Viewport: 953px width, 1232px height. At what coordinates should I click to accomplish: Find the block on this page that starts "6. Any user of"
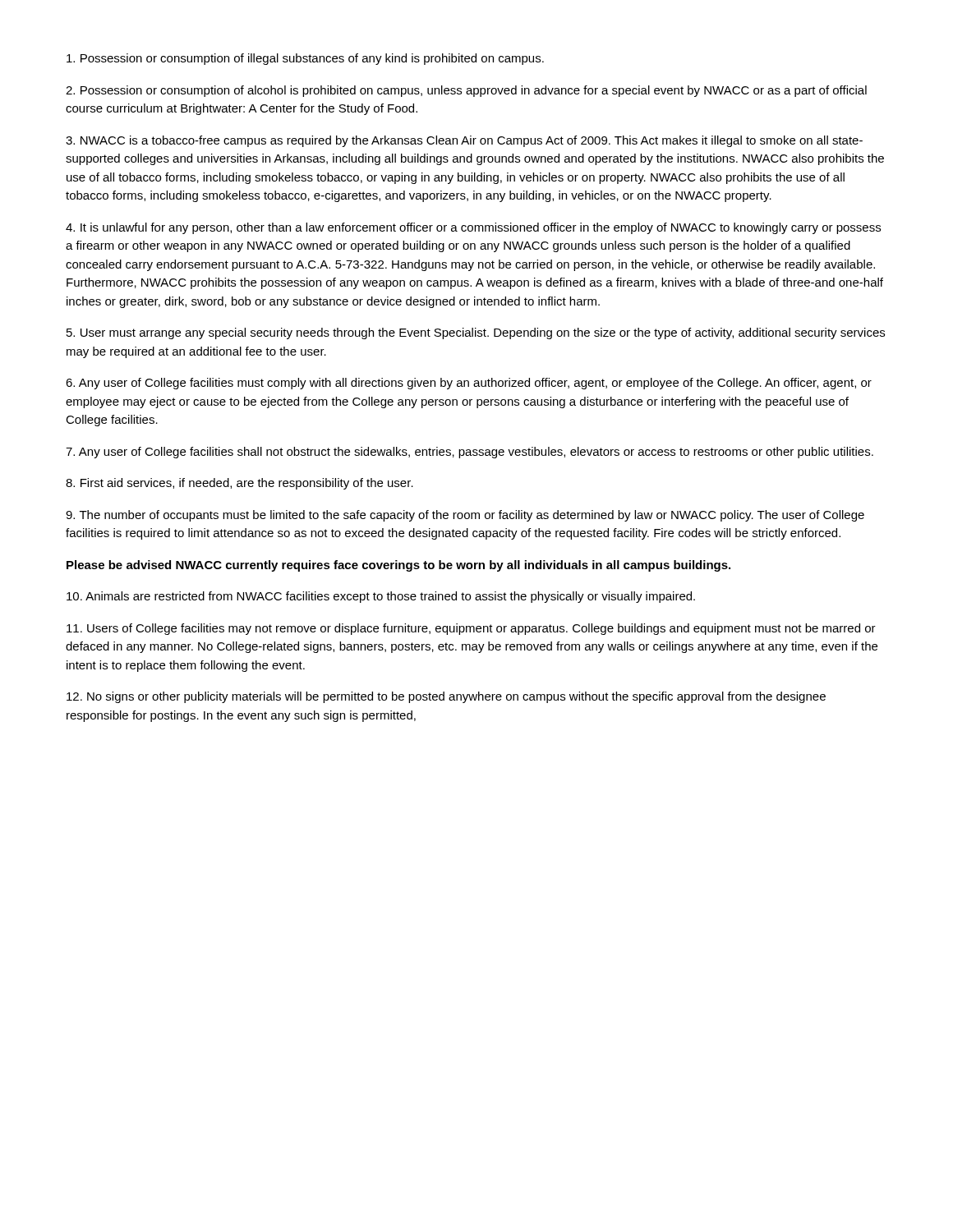(x=469, y=401)
